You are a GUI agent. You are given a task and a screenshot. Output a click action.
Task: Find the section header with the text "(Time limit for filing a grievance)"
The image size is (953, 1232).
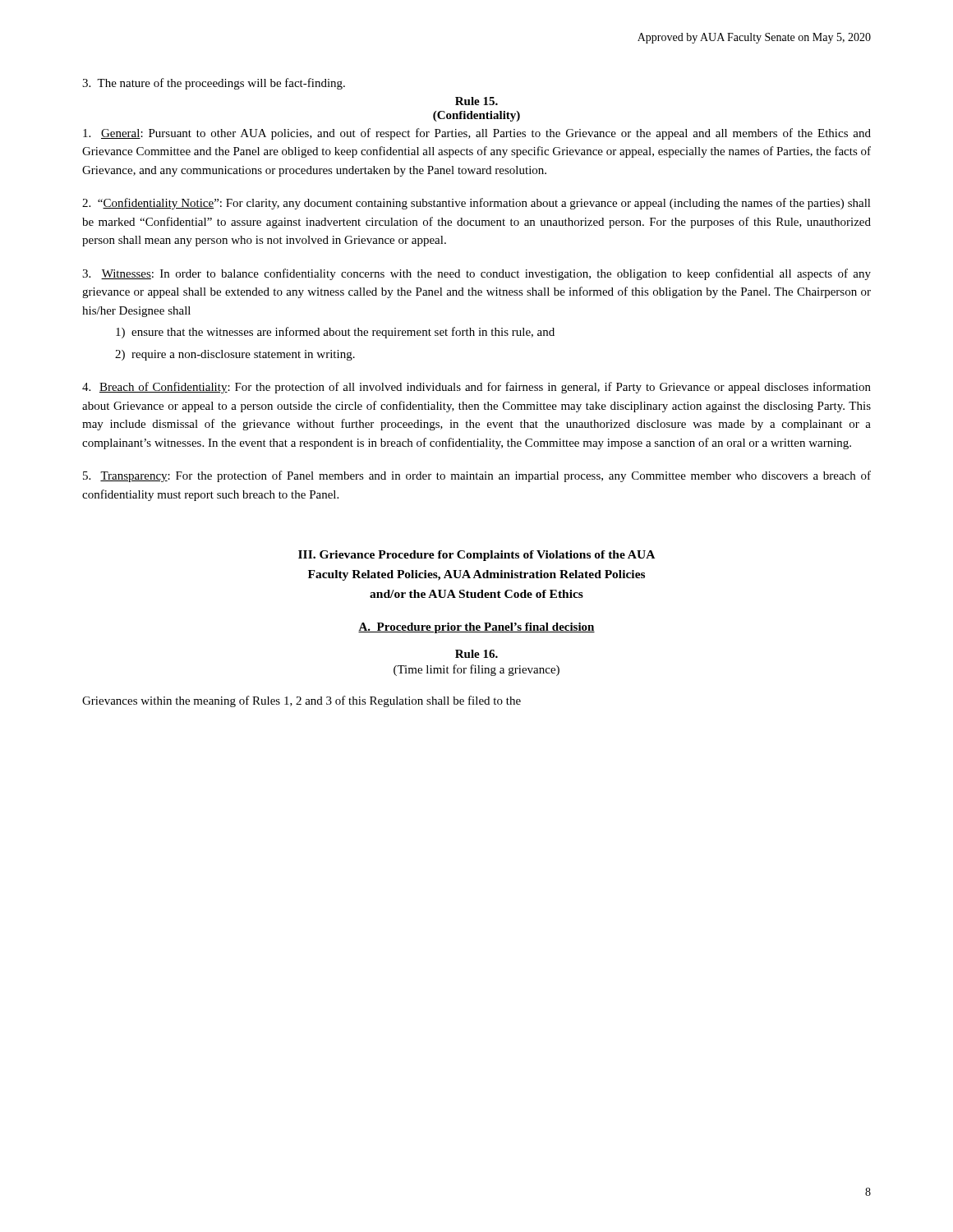coord(476,669)
